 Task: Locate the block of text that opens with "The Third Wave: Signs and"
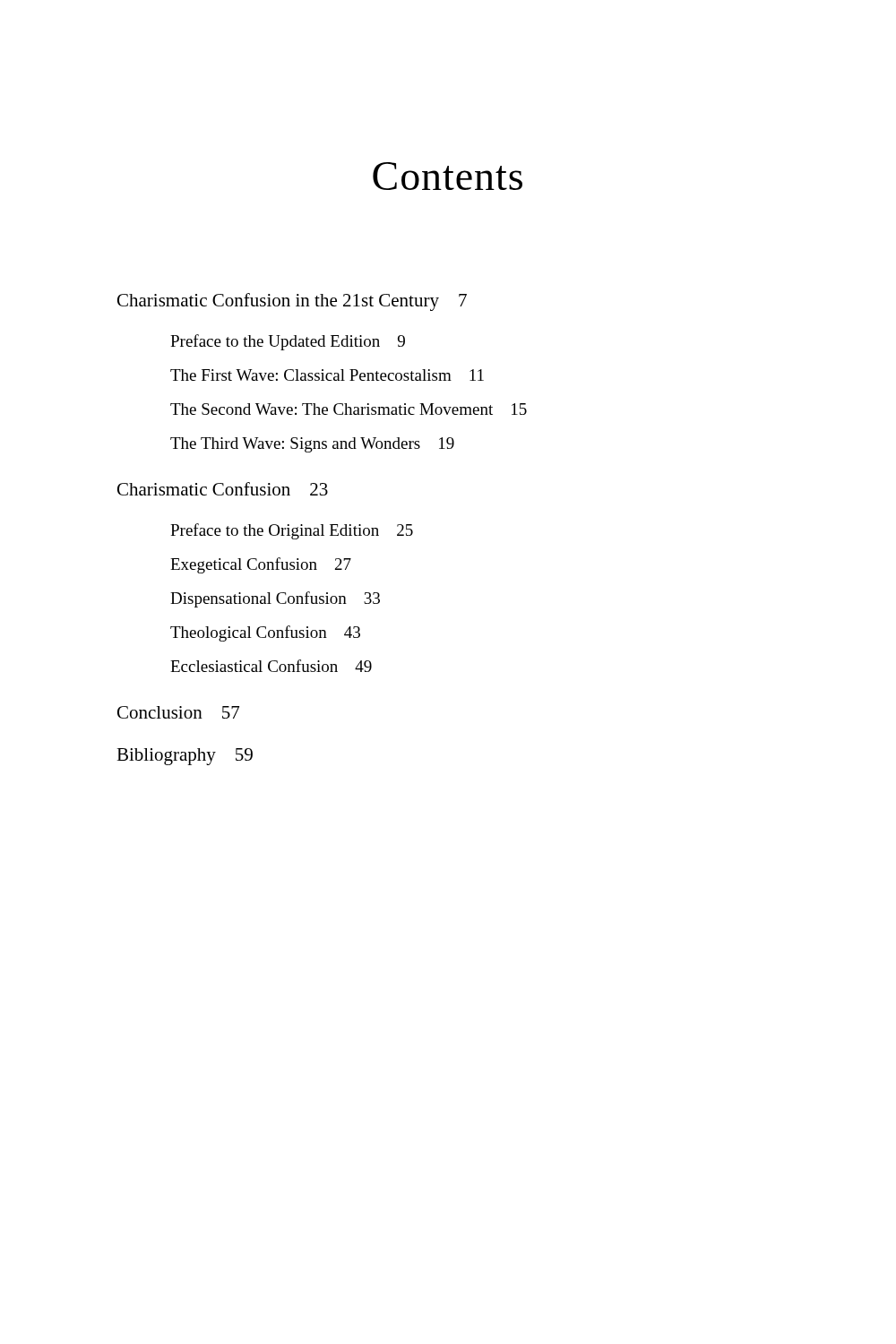(312, 443)
